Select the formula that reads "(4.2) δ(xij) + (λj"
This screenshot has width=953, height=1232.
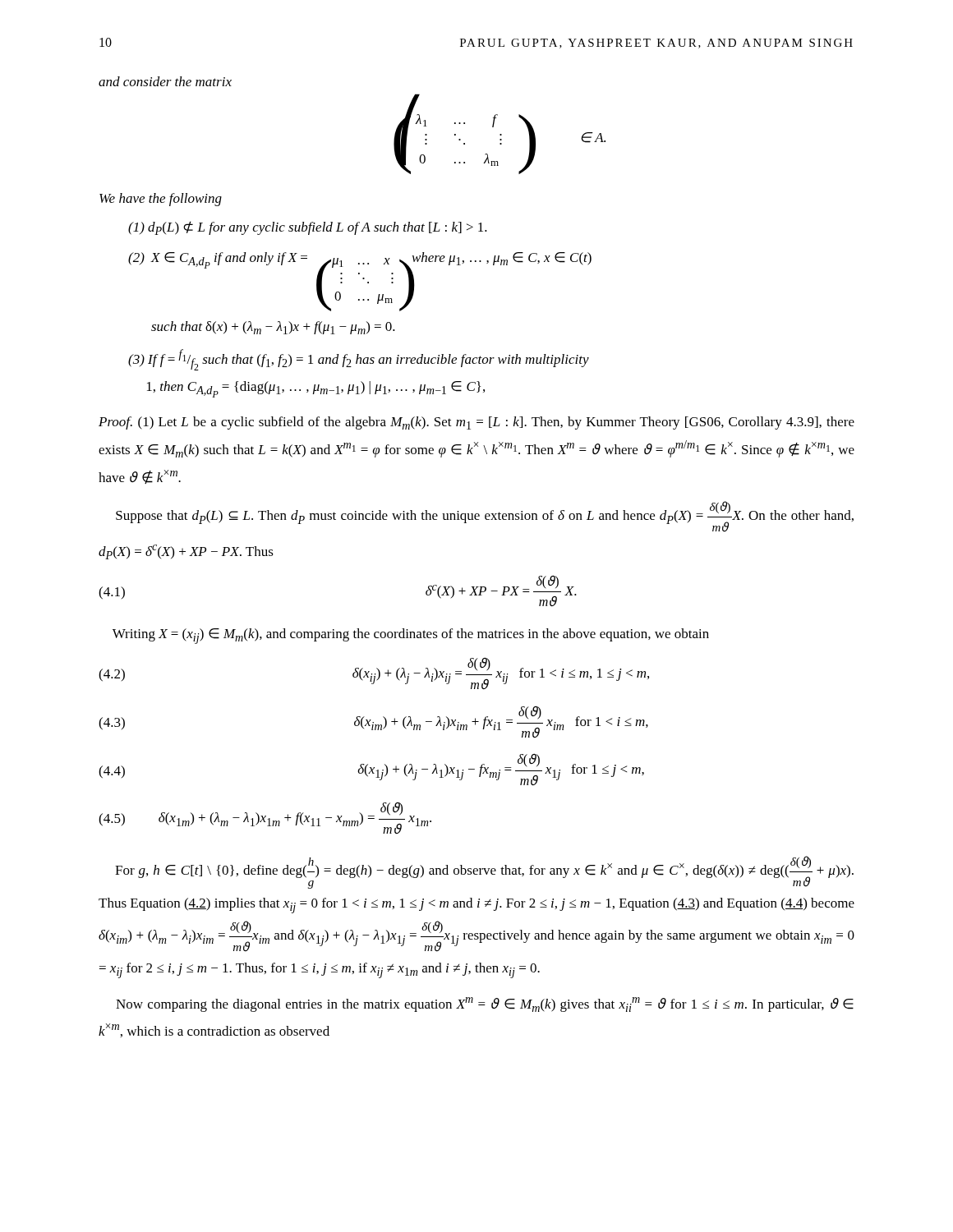pyautogui.click(x=476, y=675)
